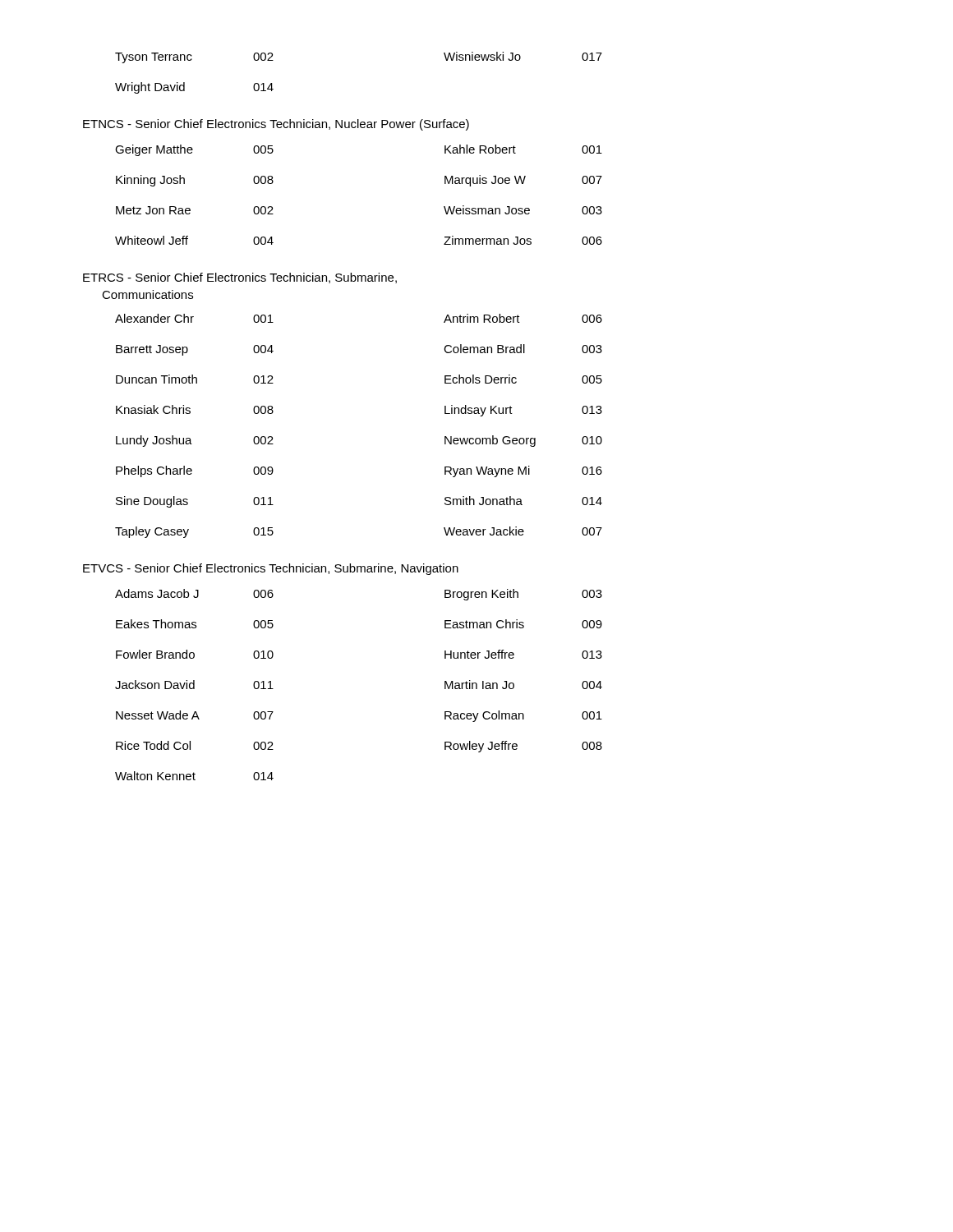Click the passage that begins "Kinning Josh 008 Marquis Joe"
953x1232 pixels.
(151, 180)
